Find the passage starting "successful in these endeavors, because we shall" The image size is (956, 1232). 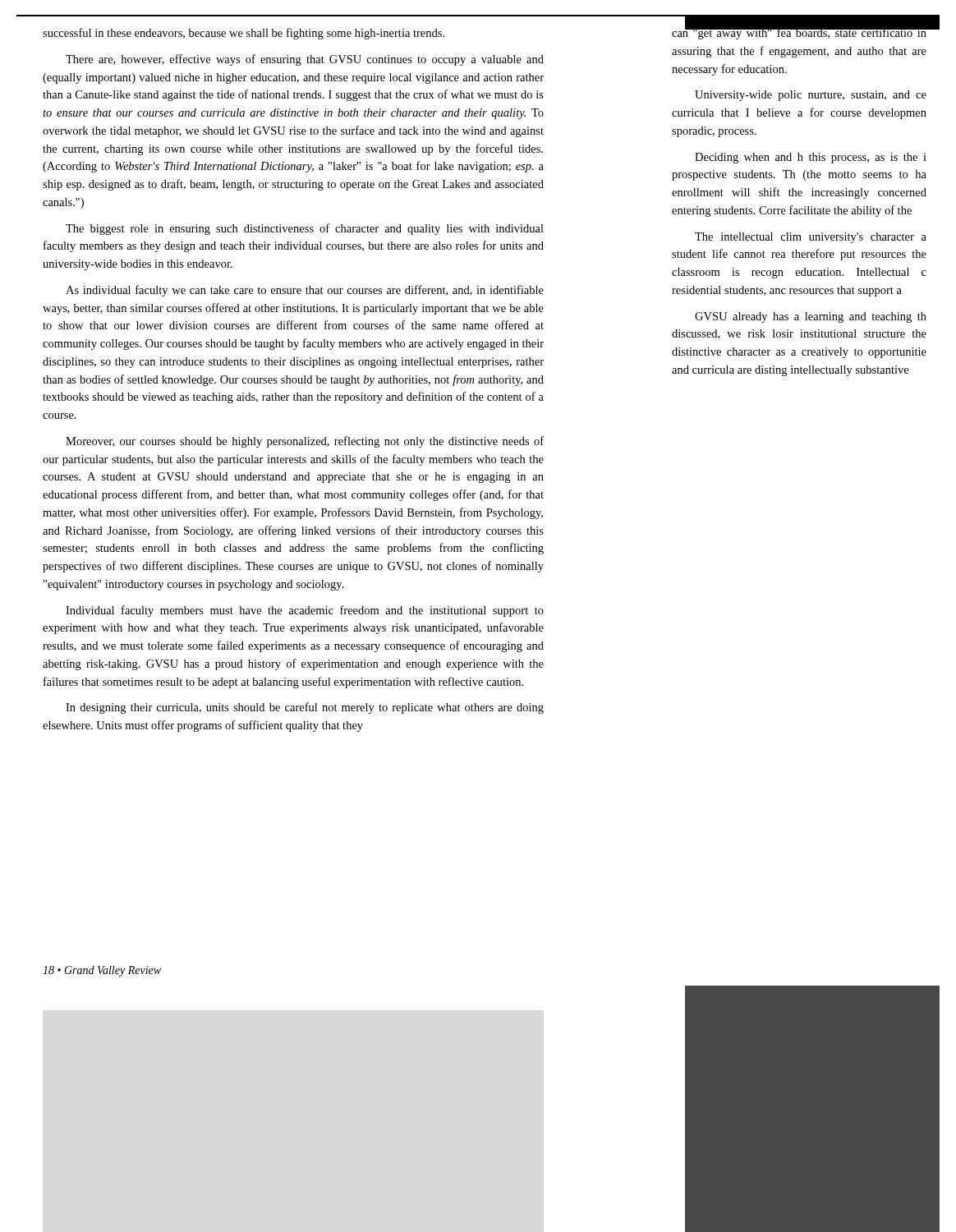click(x=293, y=380)
